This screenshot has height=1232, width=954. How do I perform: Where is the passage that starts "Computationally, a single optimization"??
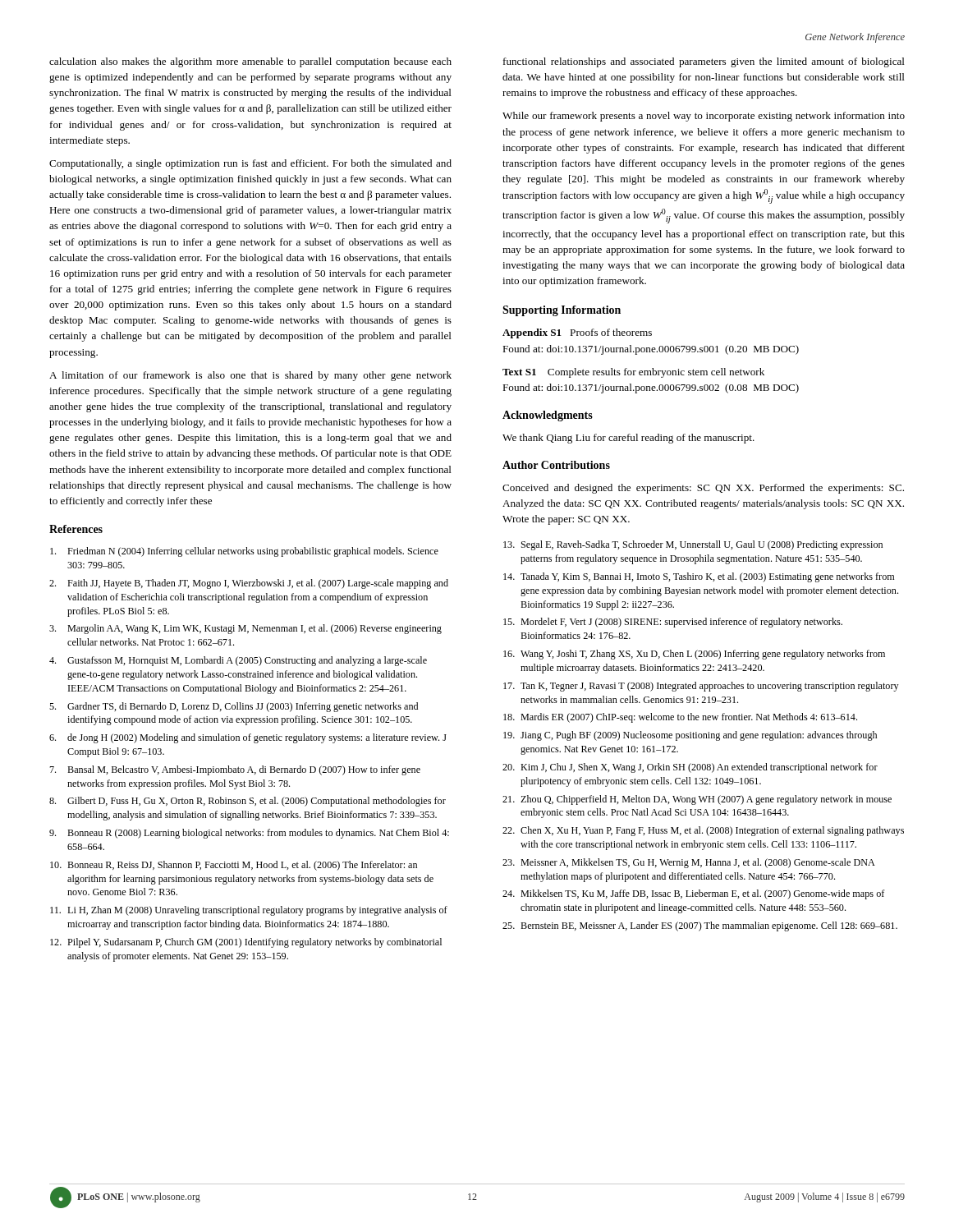click(250, 257)
